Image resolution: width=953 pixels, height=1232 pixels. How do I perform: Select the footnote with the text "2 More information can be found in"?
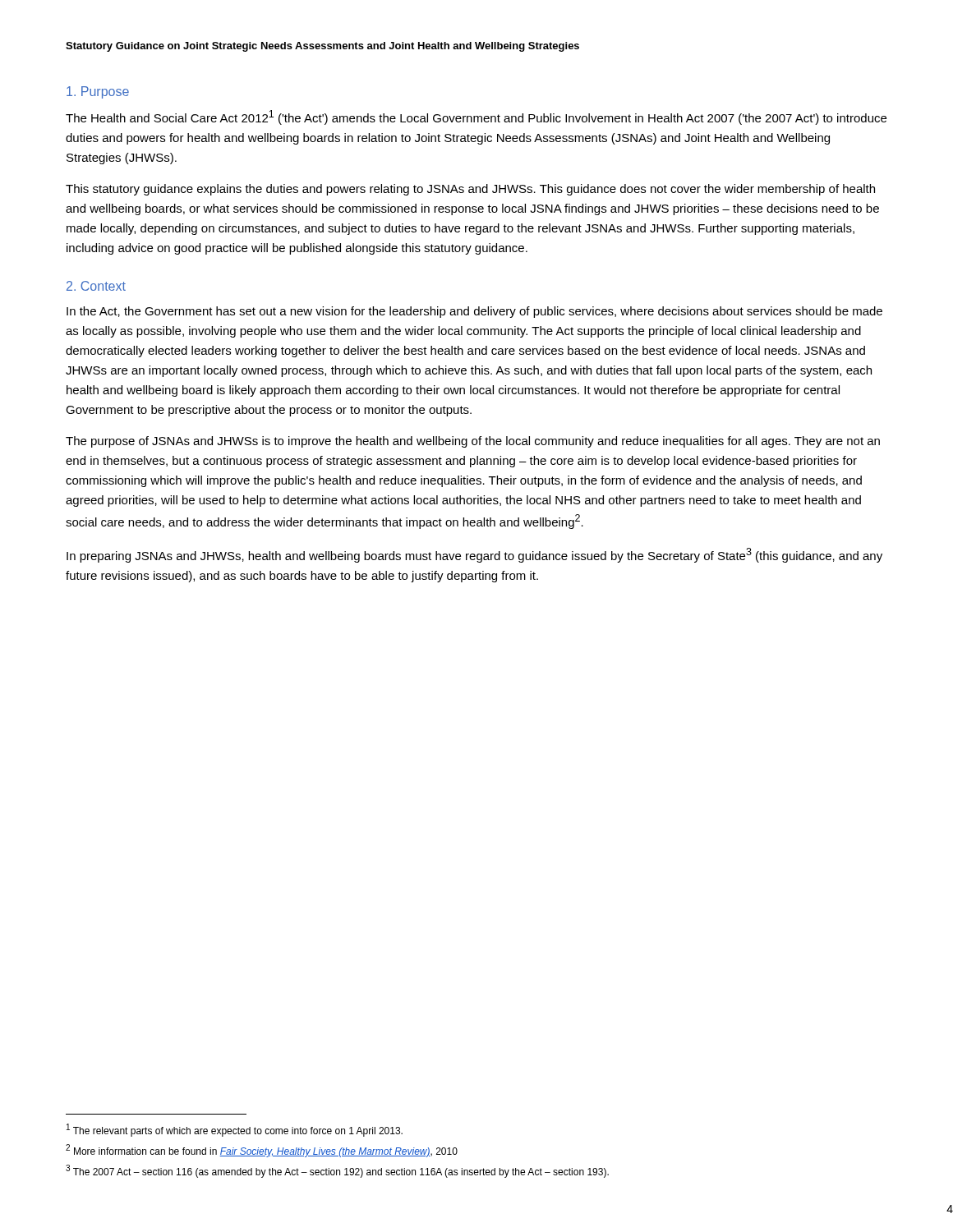(x=262, y=1150)
